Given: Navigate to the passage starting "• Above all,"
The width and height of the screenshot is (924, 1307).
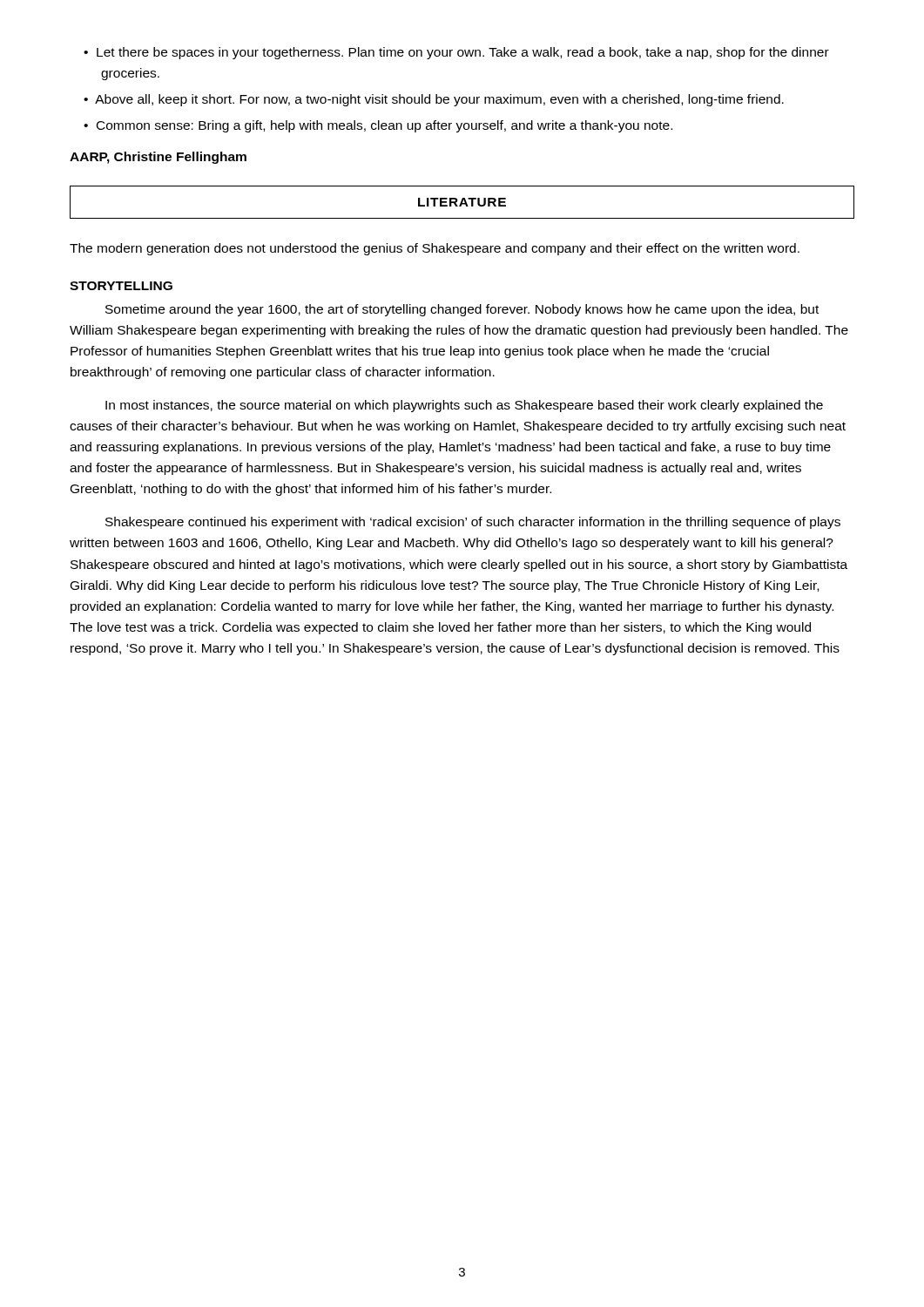Looking at the screenshot, I should click(x=434, y=99).
